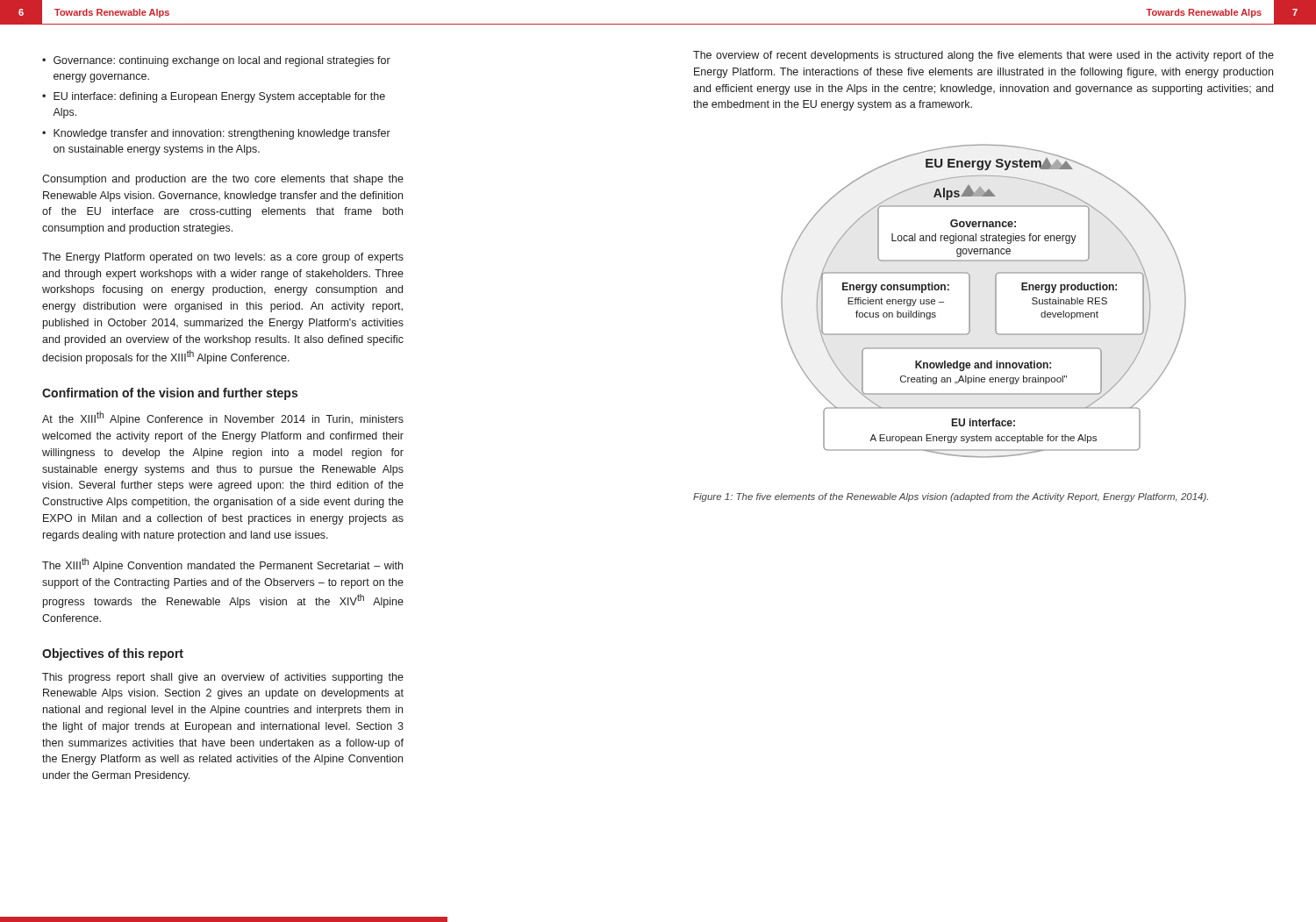Click the passage that begins "EU interface: defining a European Energy System"

click(219, 105)
